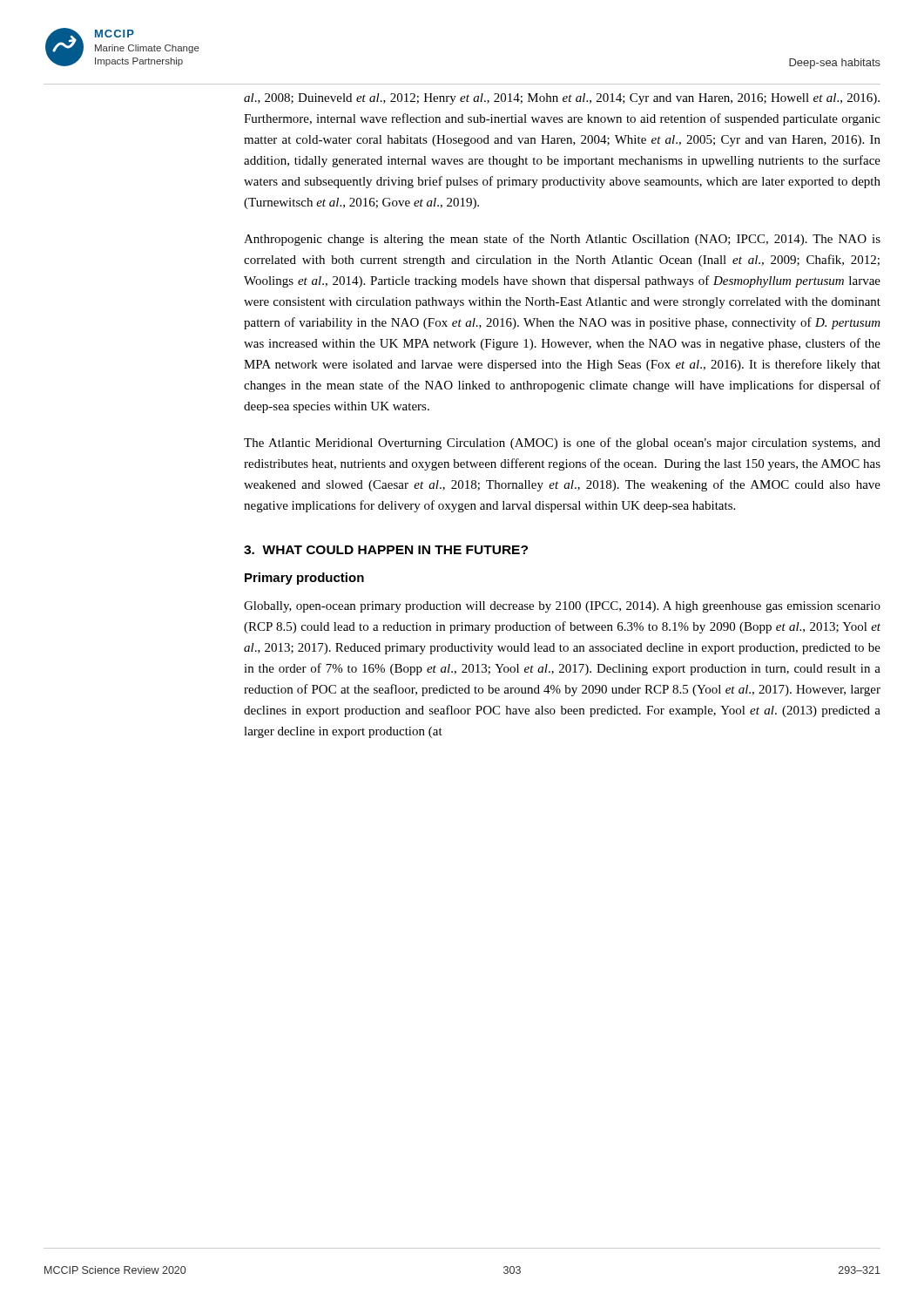
Task: Click where it says "Primary production"
Action: click(304, 577)
